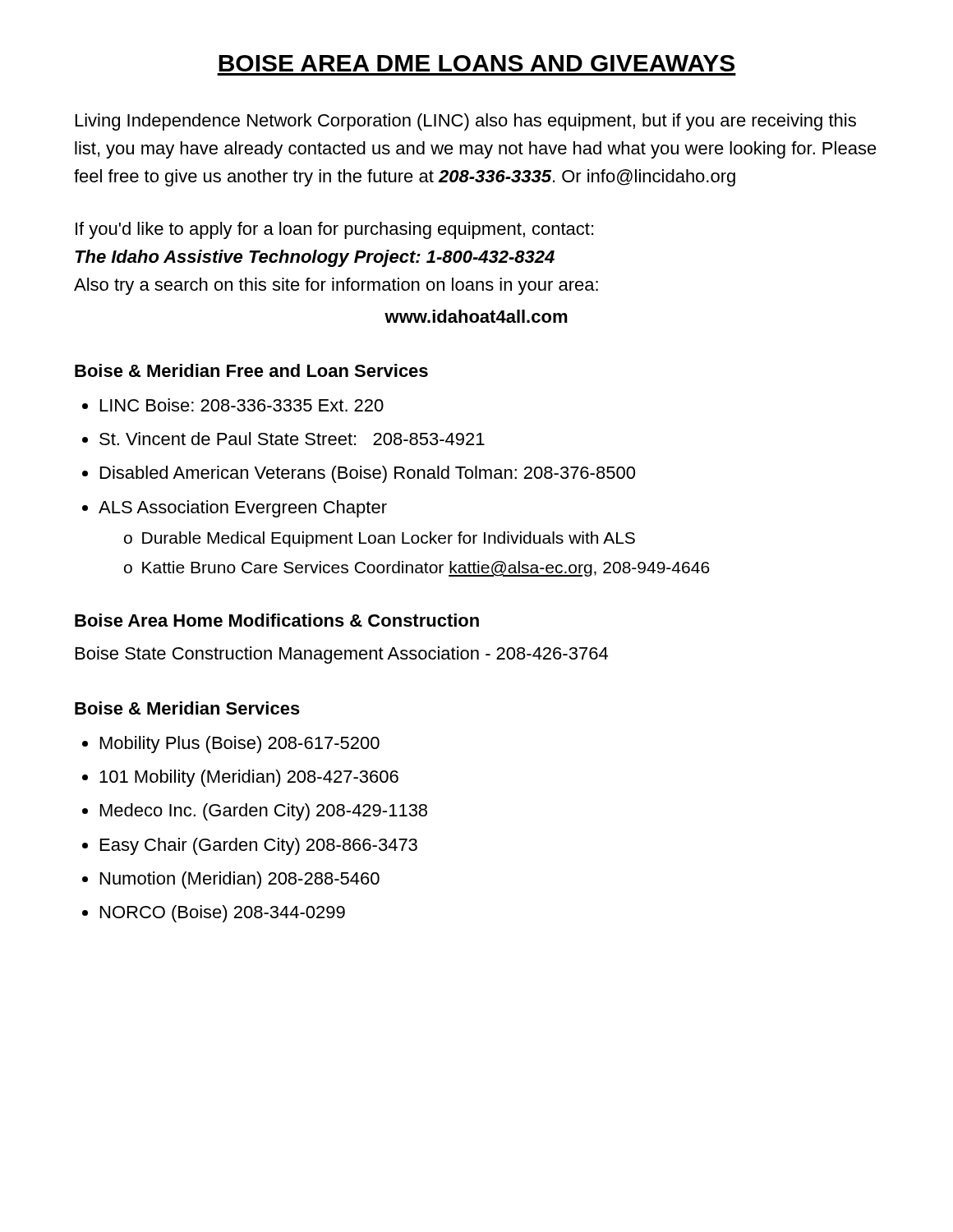Find the text block containing "Living Independence Network Corporation"
The width and height of the screenshot is (953, 1232).
[475, 148]
